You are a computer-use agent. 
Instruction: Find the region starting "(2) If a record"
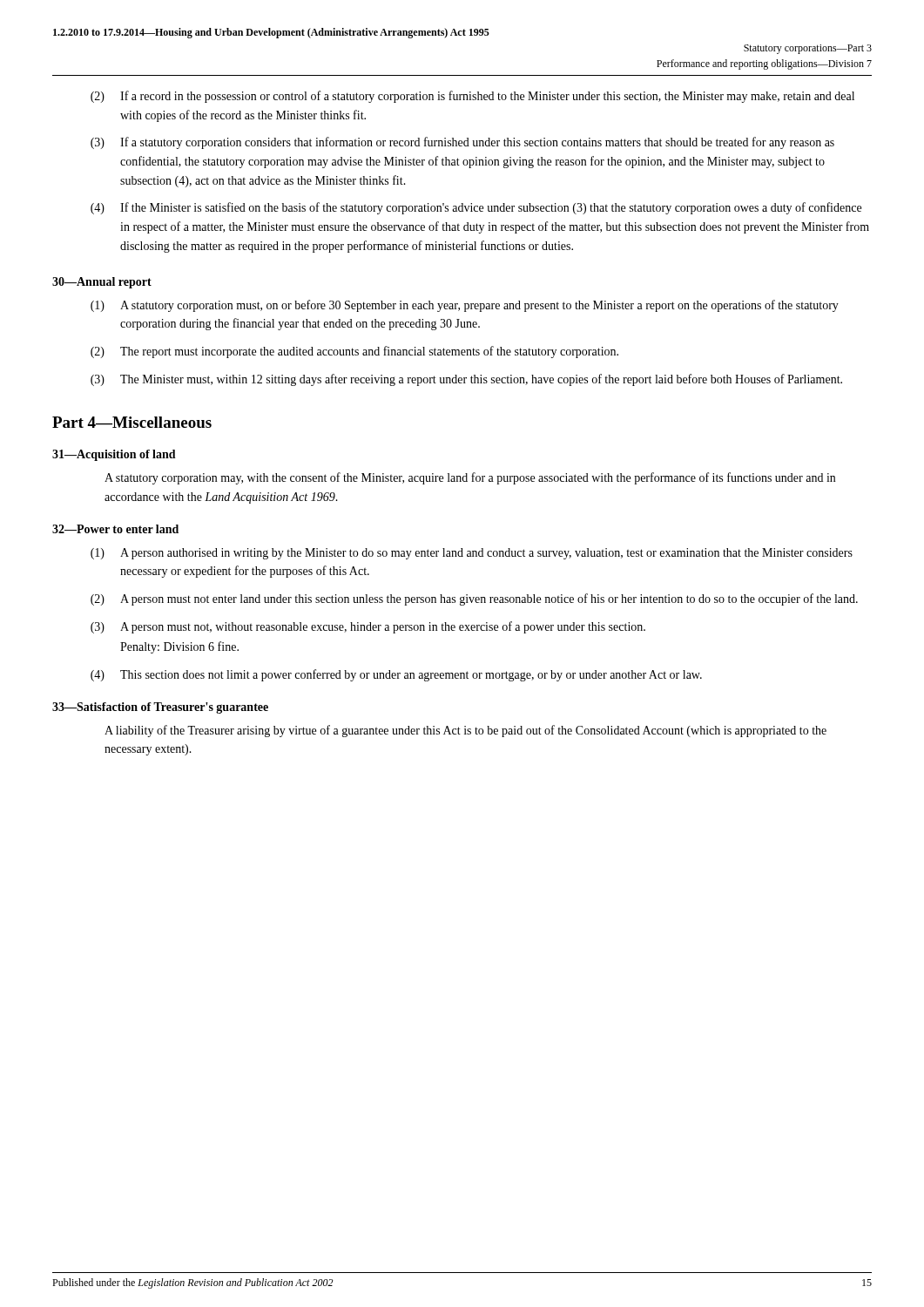coord(462,106)
